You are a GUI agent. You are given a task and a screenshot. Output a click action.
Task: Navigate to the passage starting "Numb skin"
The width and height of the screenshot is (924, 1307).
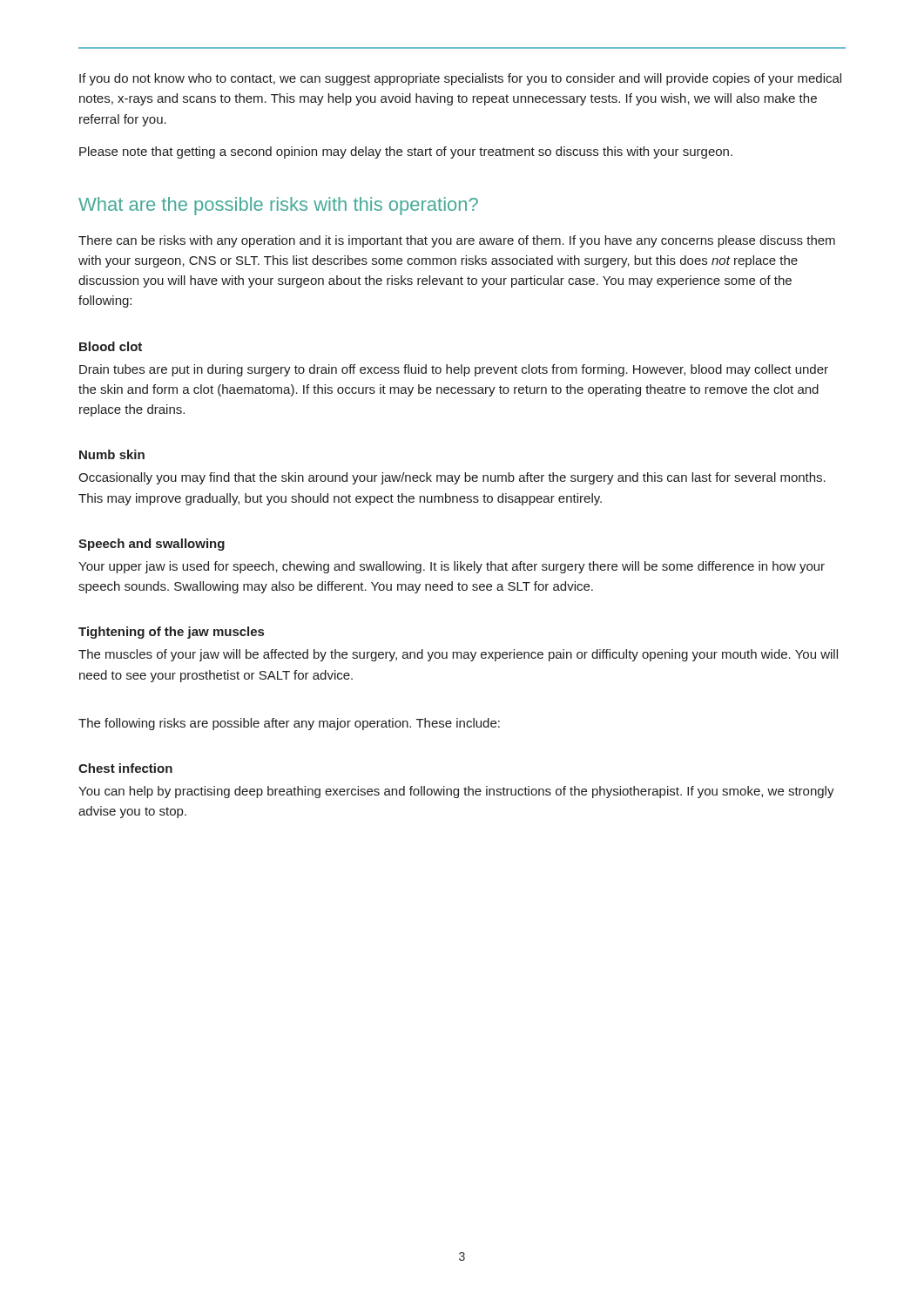pyautogui.click(x=112, y=455)
